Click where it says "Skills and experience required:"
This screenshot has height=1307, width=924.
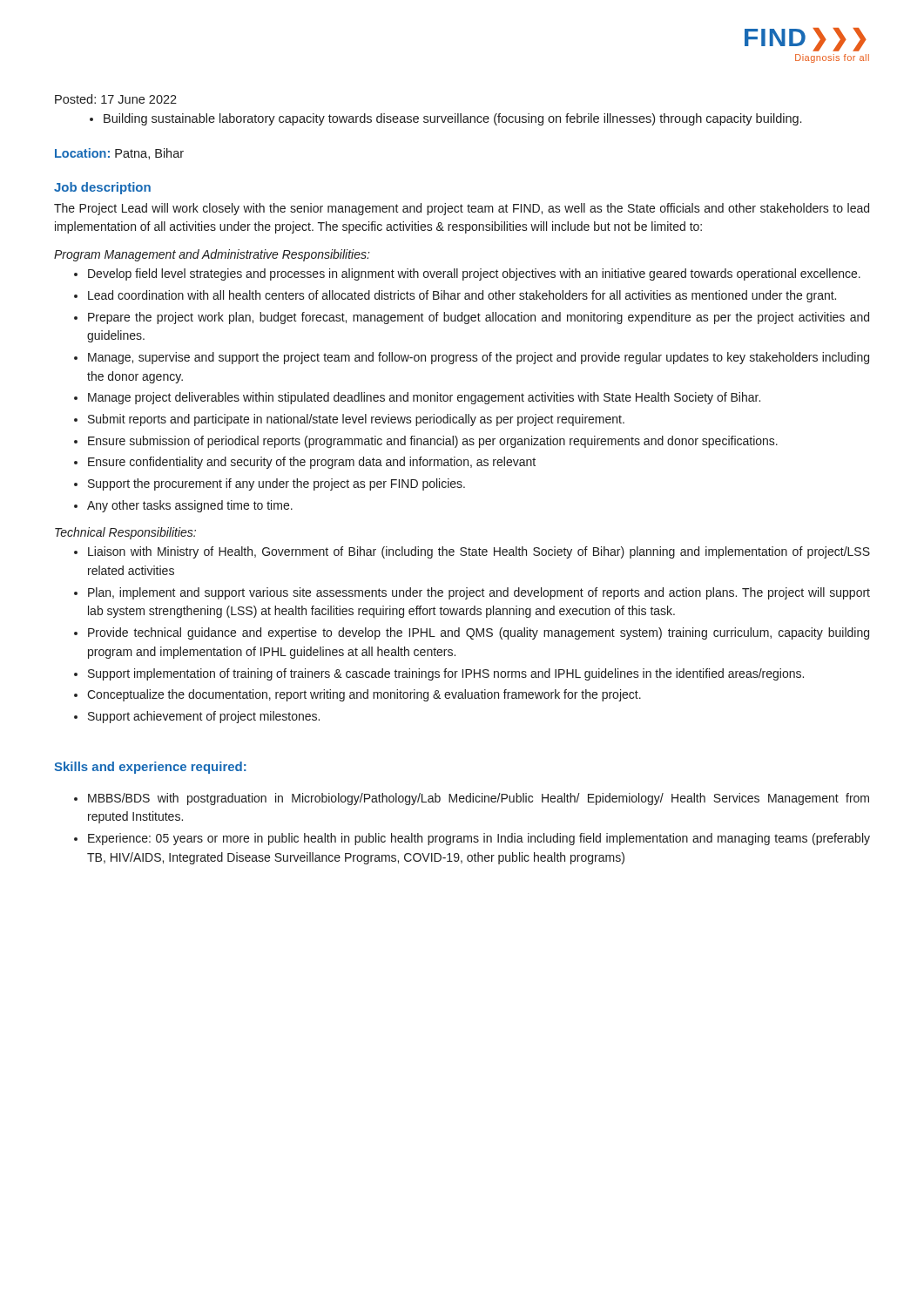151,766
